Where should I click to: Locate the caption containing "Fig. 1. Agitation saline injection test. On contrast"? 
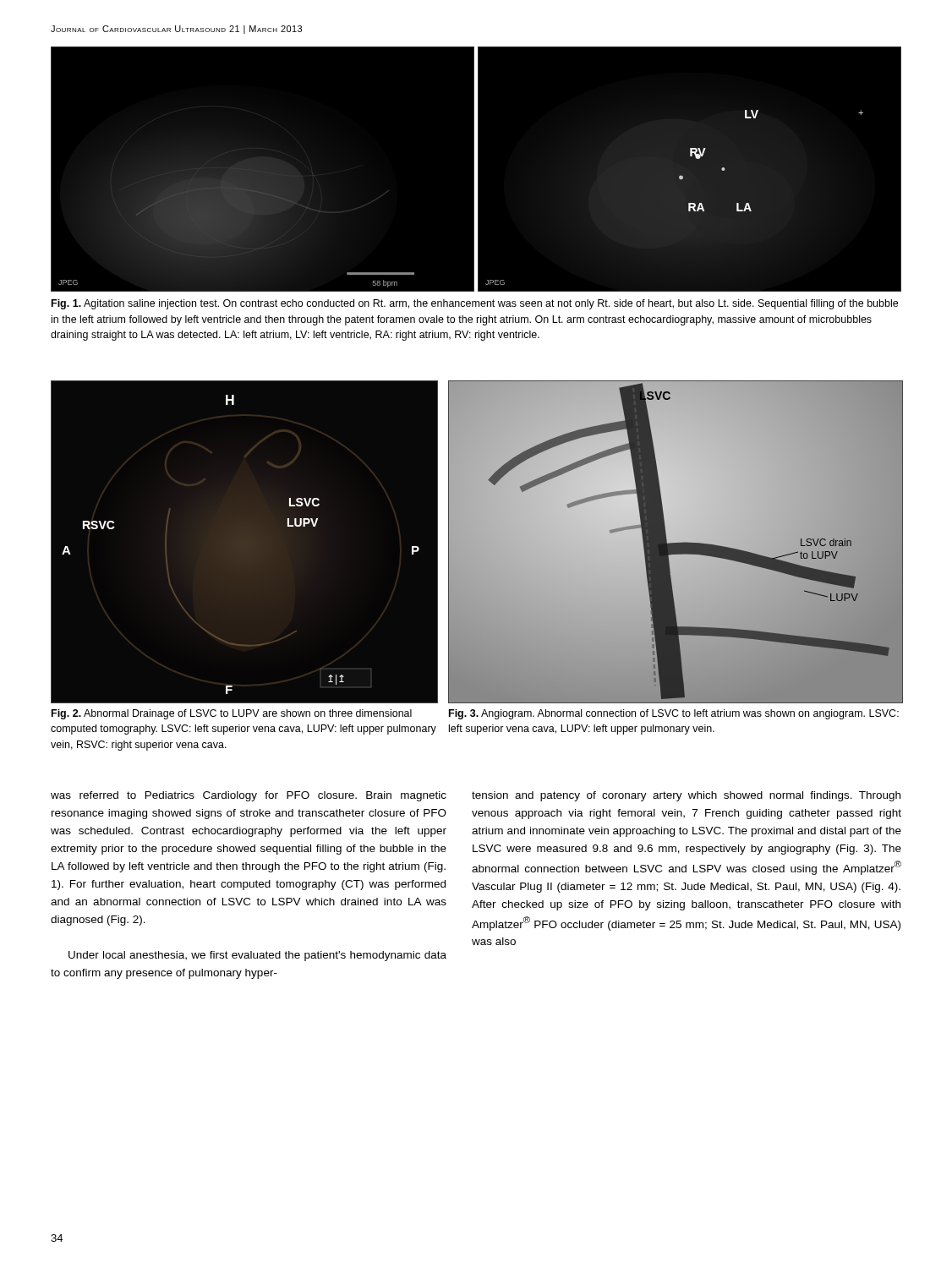click(x=475, y=319)
